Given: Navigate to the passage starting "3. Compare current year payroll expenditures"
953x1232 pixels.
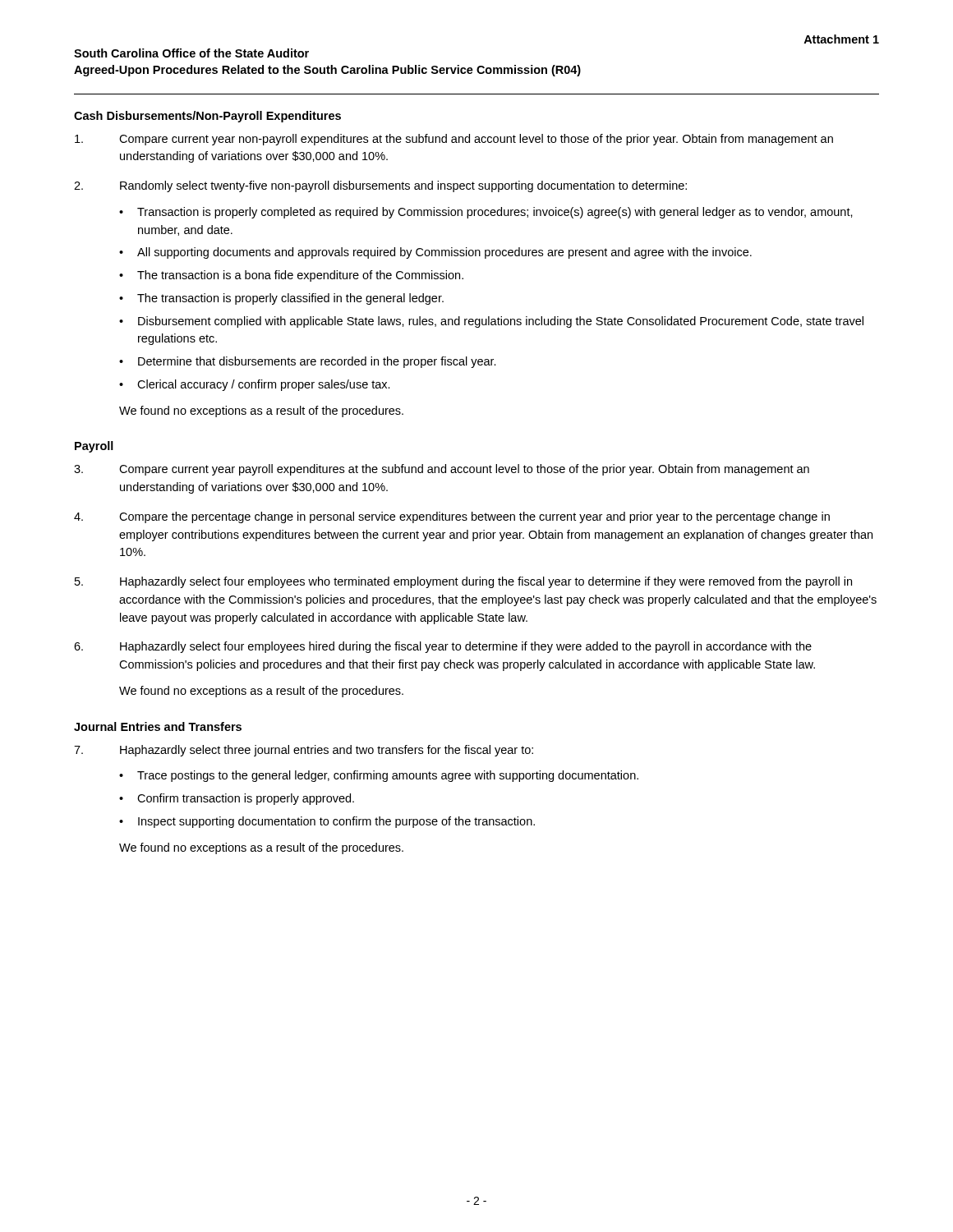Looking at the screenshot, I should 476,479.
